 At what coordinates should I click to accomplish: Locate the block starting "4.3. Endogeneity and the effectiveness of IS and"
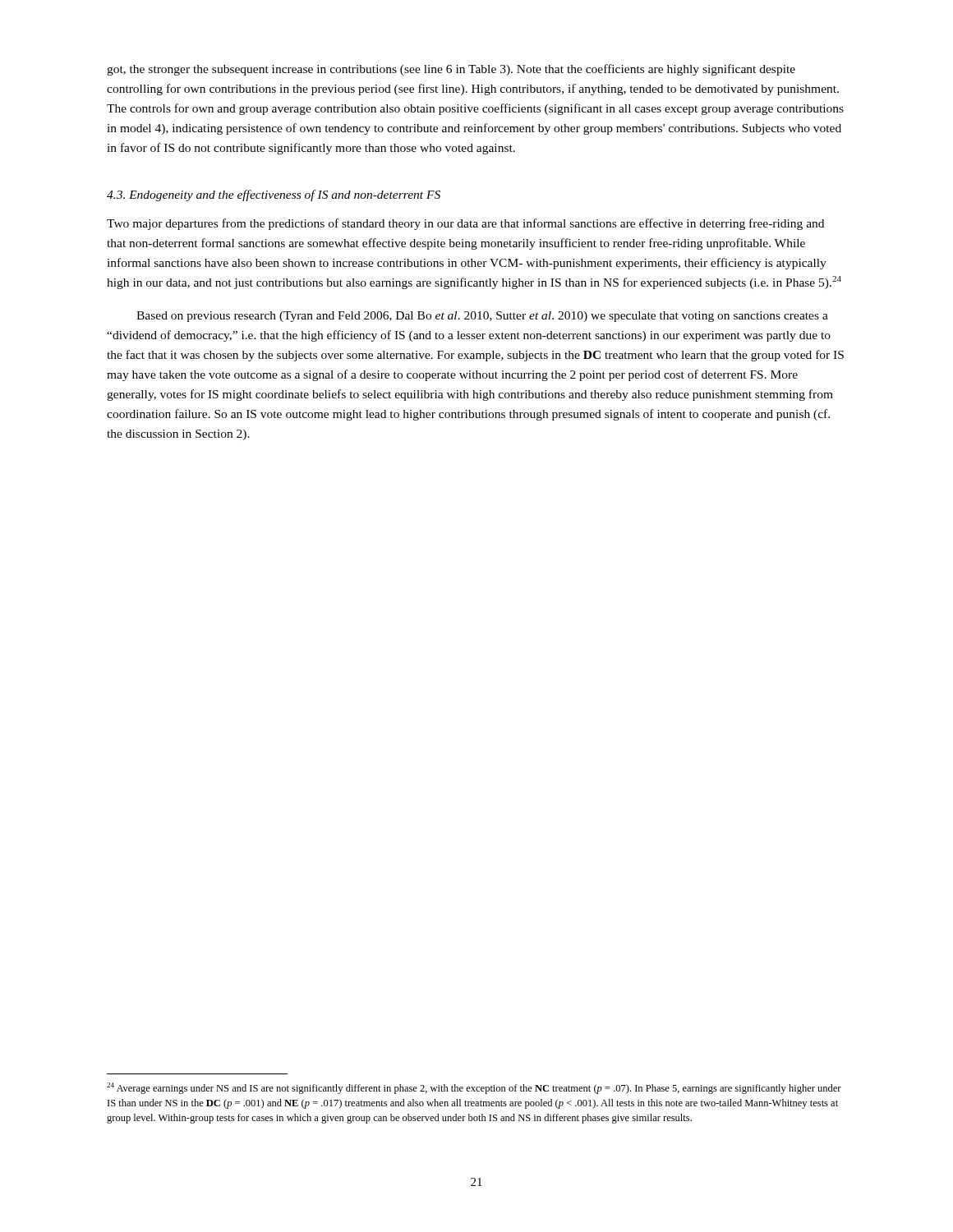[x=274, y=194]
